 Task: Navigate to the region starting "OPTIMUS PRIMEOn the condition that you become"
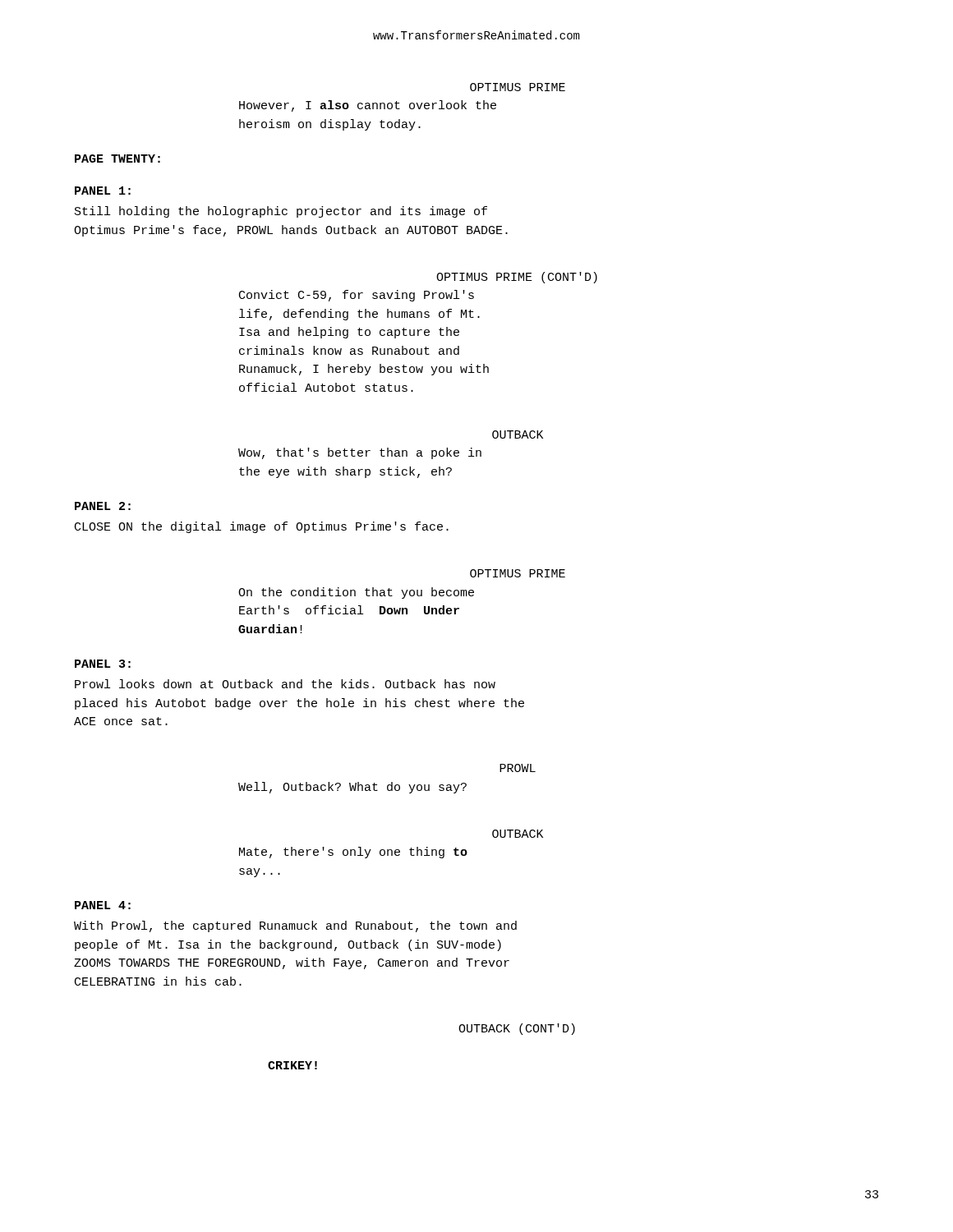(518, 573)
